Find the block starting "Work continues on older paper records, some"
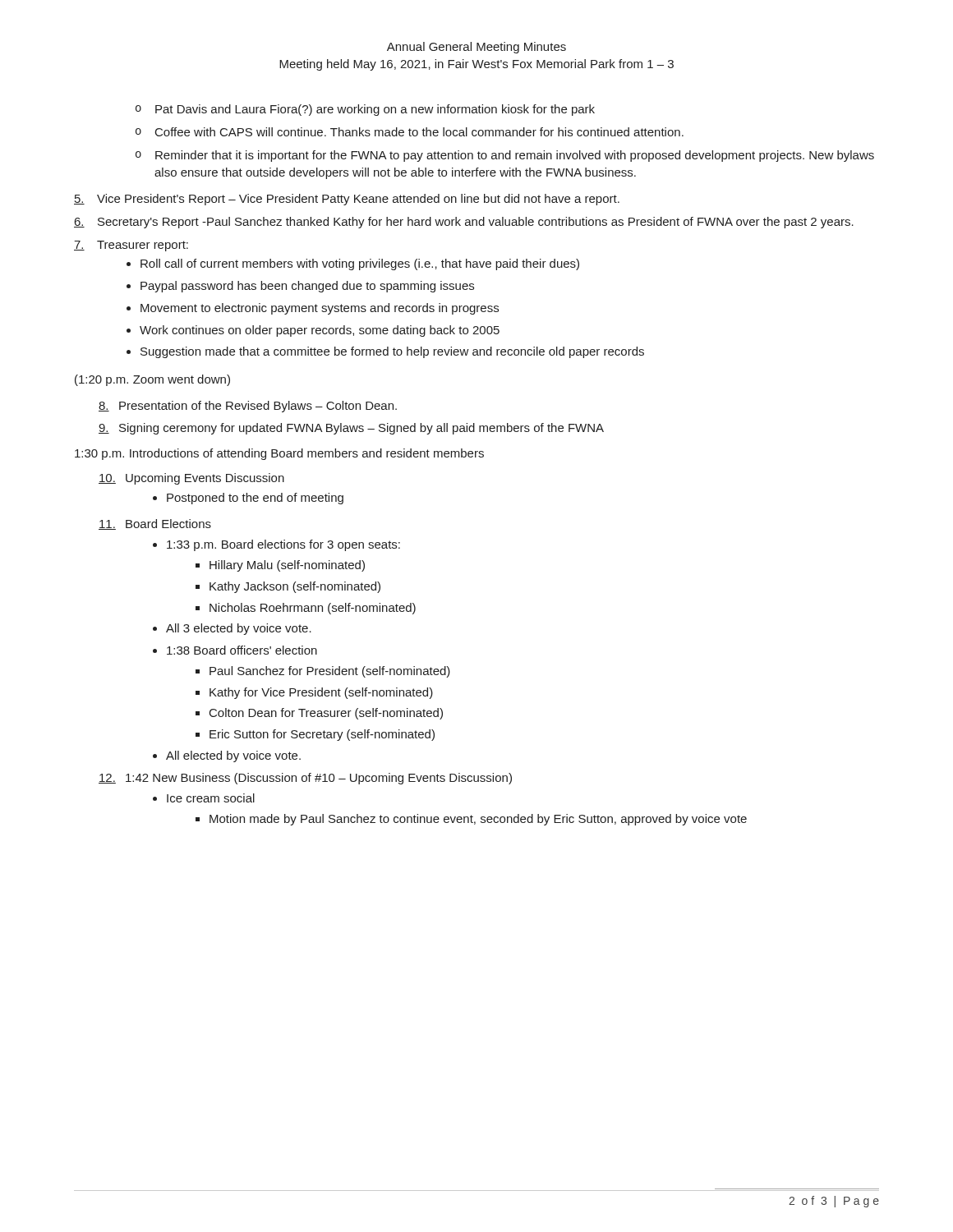The width and height of the screenshot is (953, 1232). [320, 329]
